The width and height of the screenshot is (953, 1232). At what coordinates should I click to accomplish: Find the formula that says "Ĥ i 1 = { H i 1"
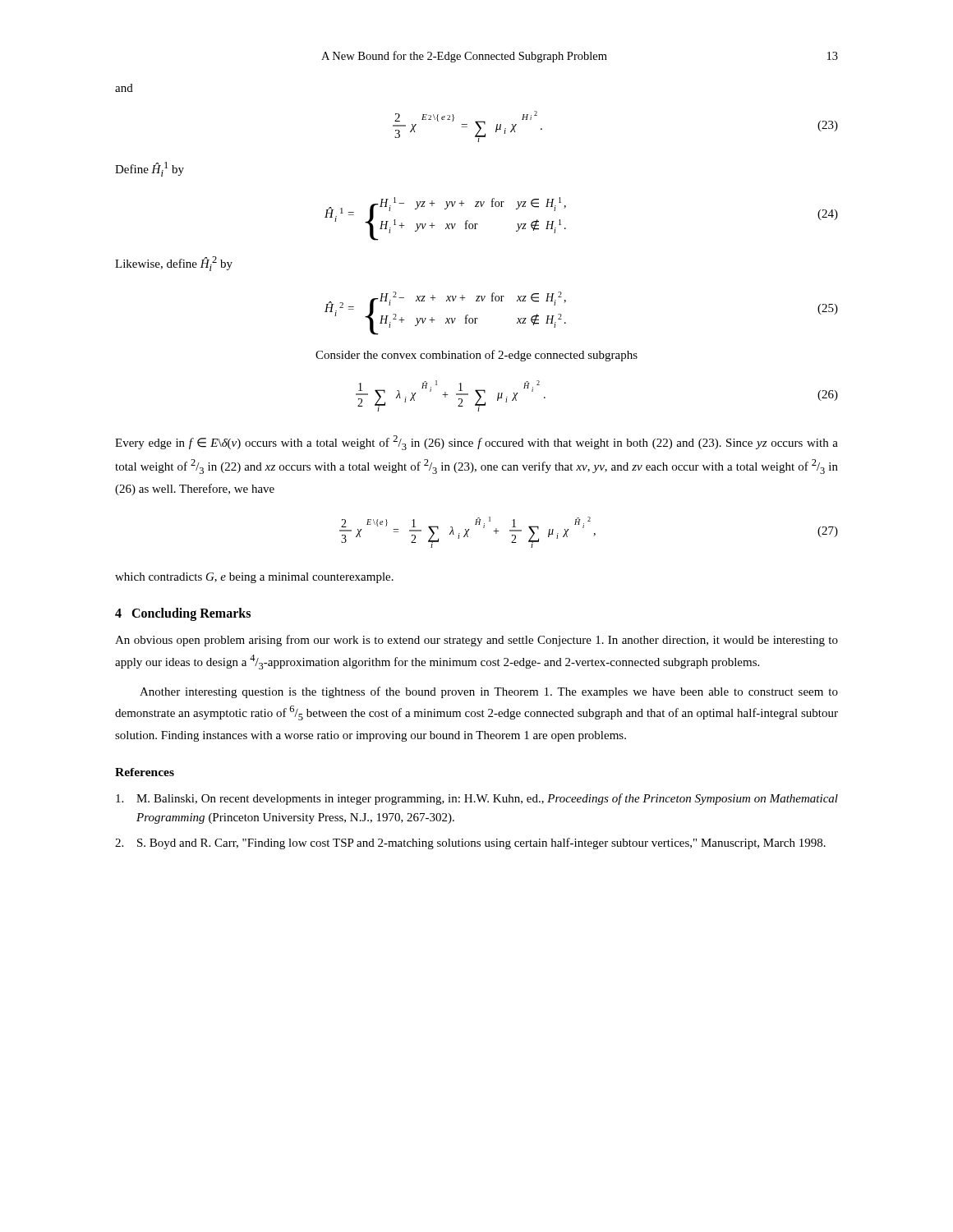click(579, 214)
